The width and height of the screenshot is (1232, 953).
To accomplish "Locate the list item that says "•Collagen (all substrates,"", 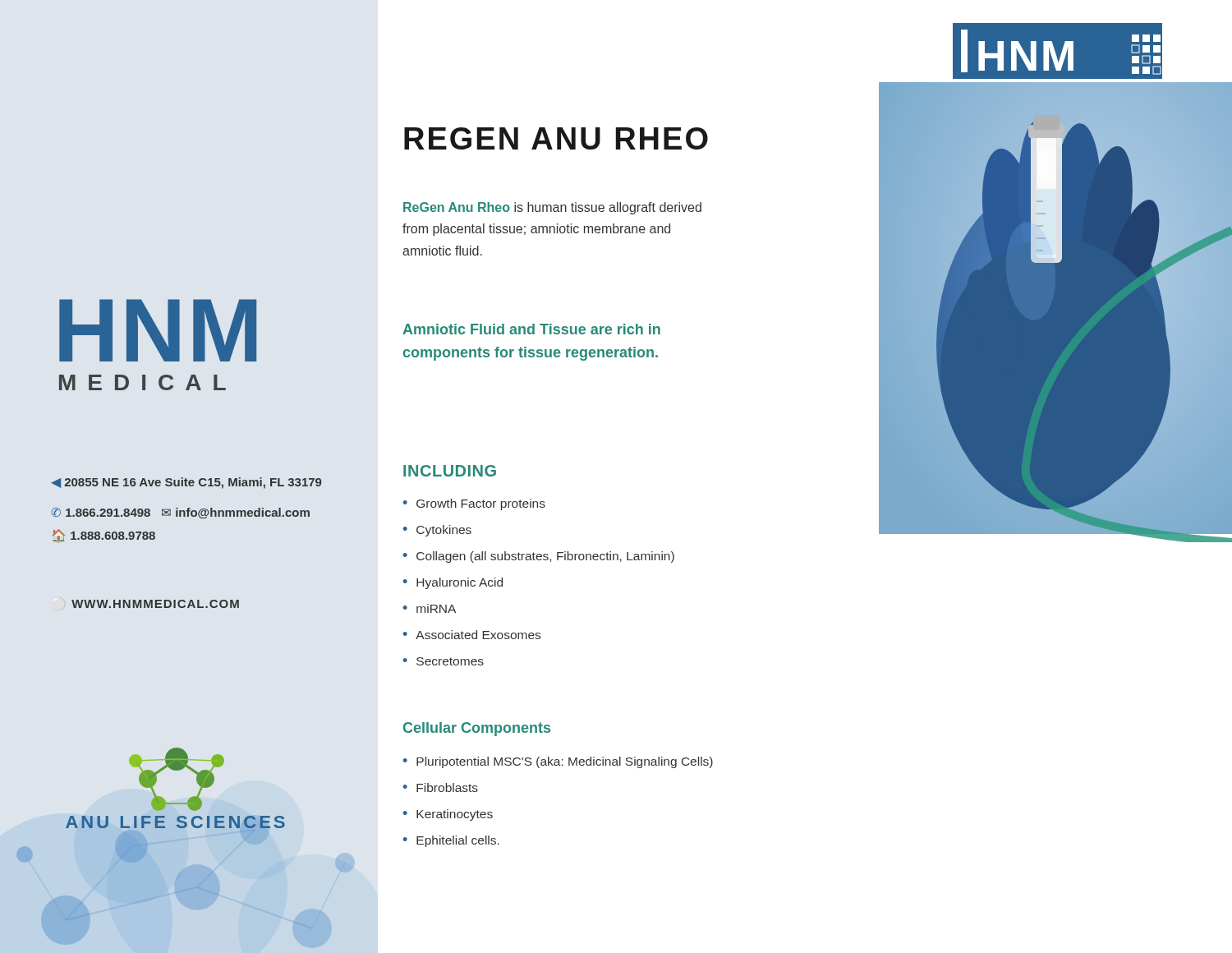I will tap(539, 555).
